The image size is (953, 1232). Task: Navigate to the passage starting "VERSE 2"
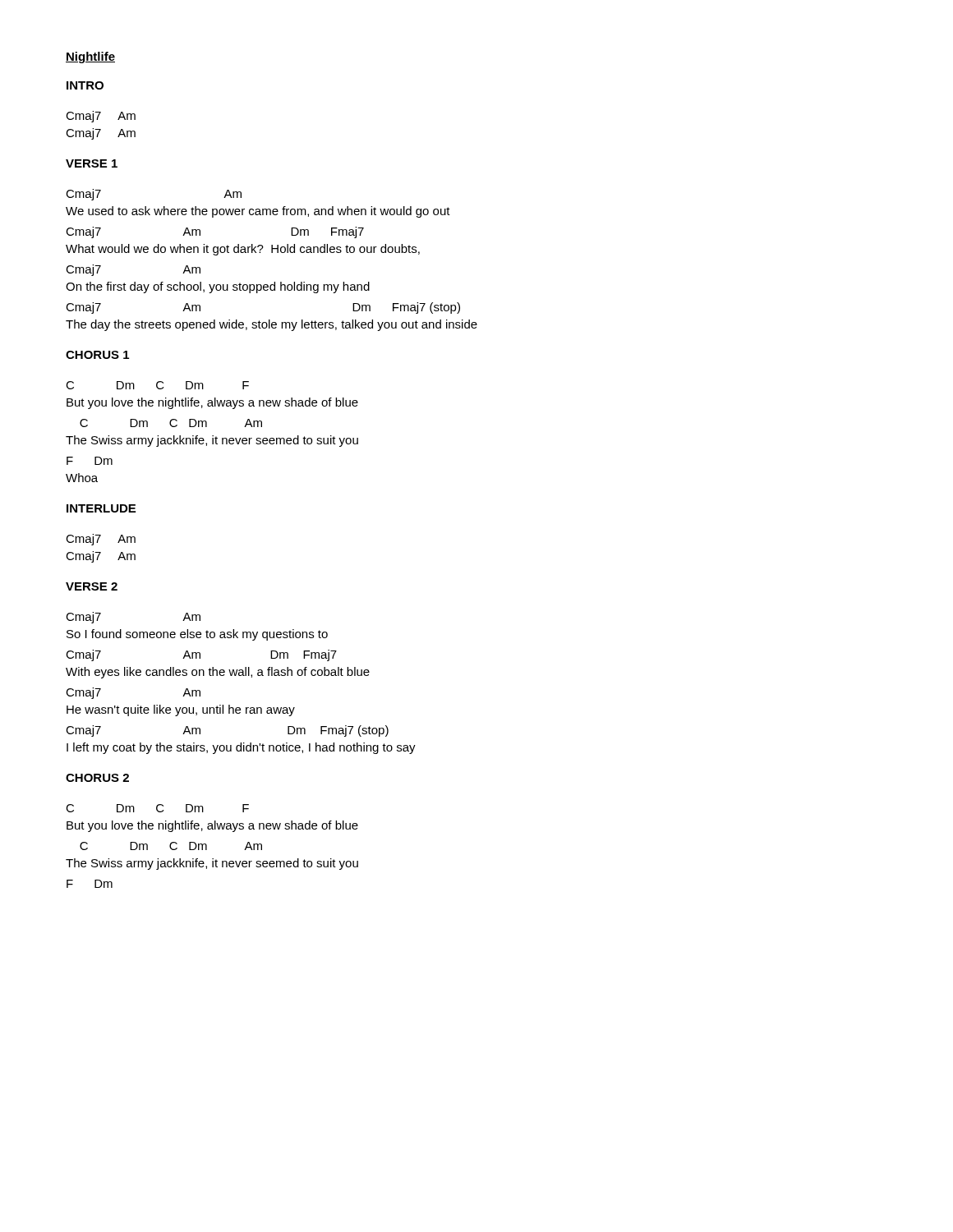[x=92, y=586]
